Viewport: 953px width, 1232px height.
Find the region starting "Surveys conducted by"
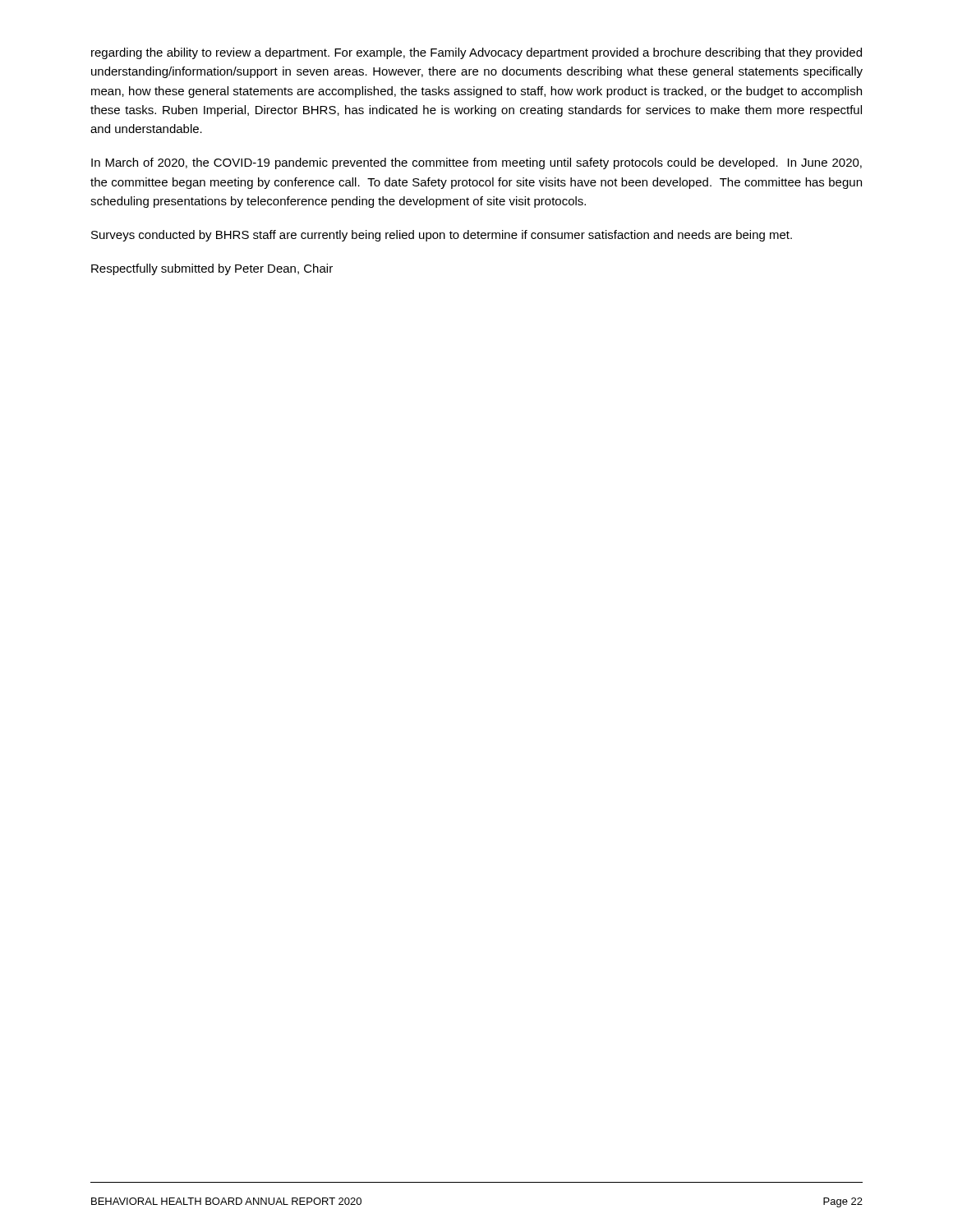[442, 235]
